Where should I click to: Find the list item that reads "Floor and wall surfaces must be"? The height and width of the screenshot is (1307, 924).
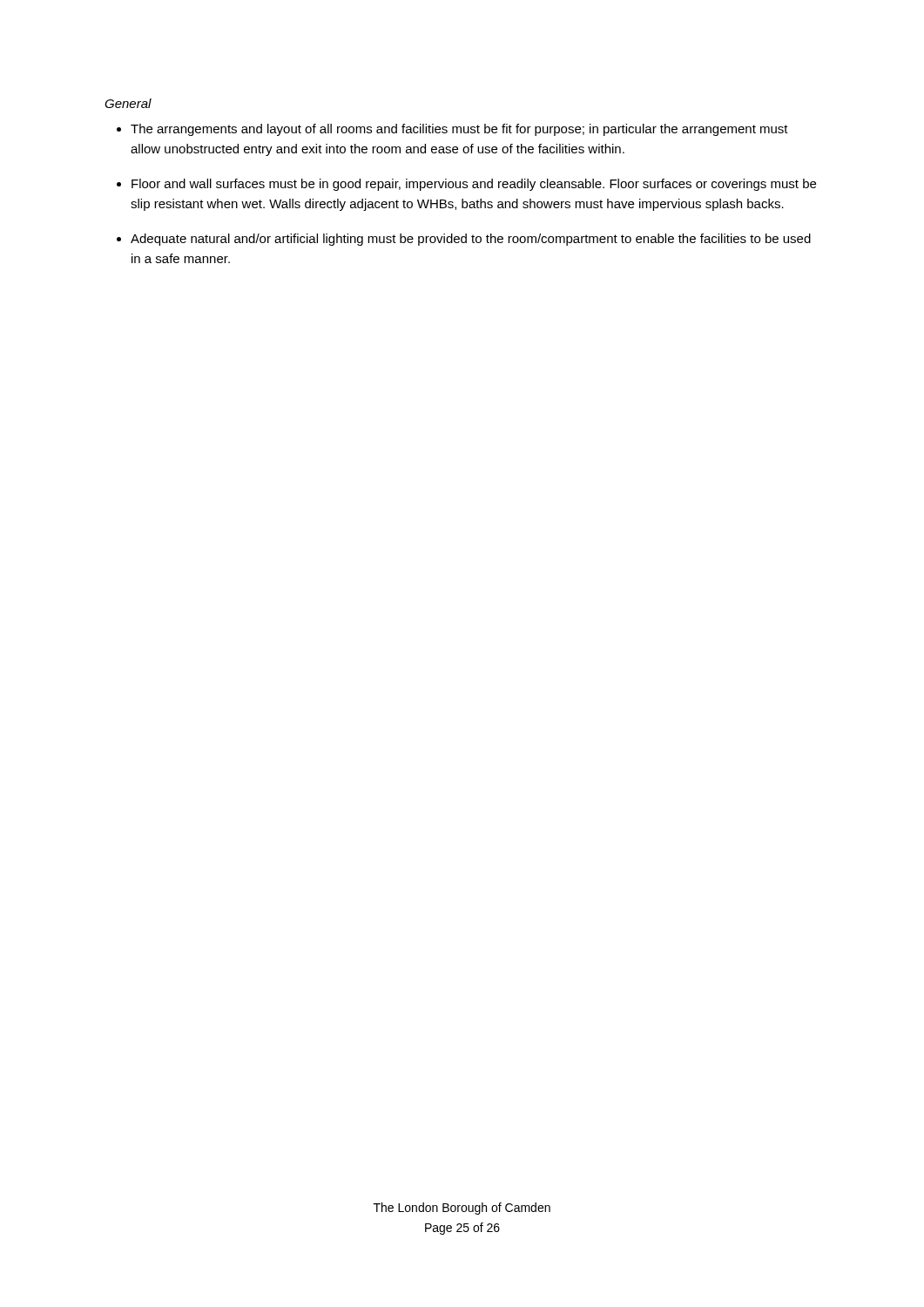pos(474,193)
